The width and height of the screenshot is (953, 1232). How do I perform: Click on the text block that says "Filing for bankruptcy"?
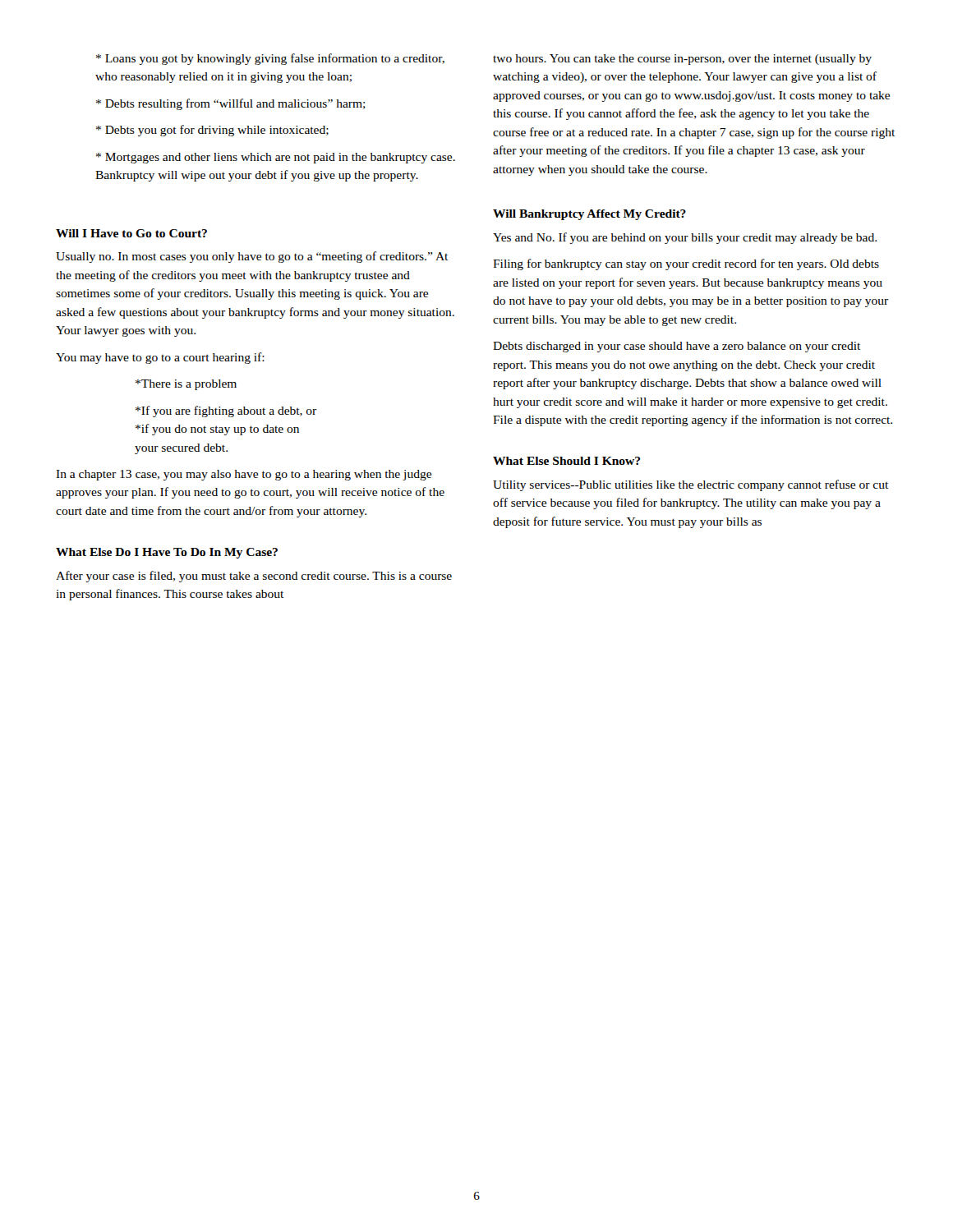pyautogui.click(x=695, y=292)
